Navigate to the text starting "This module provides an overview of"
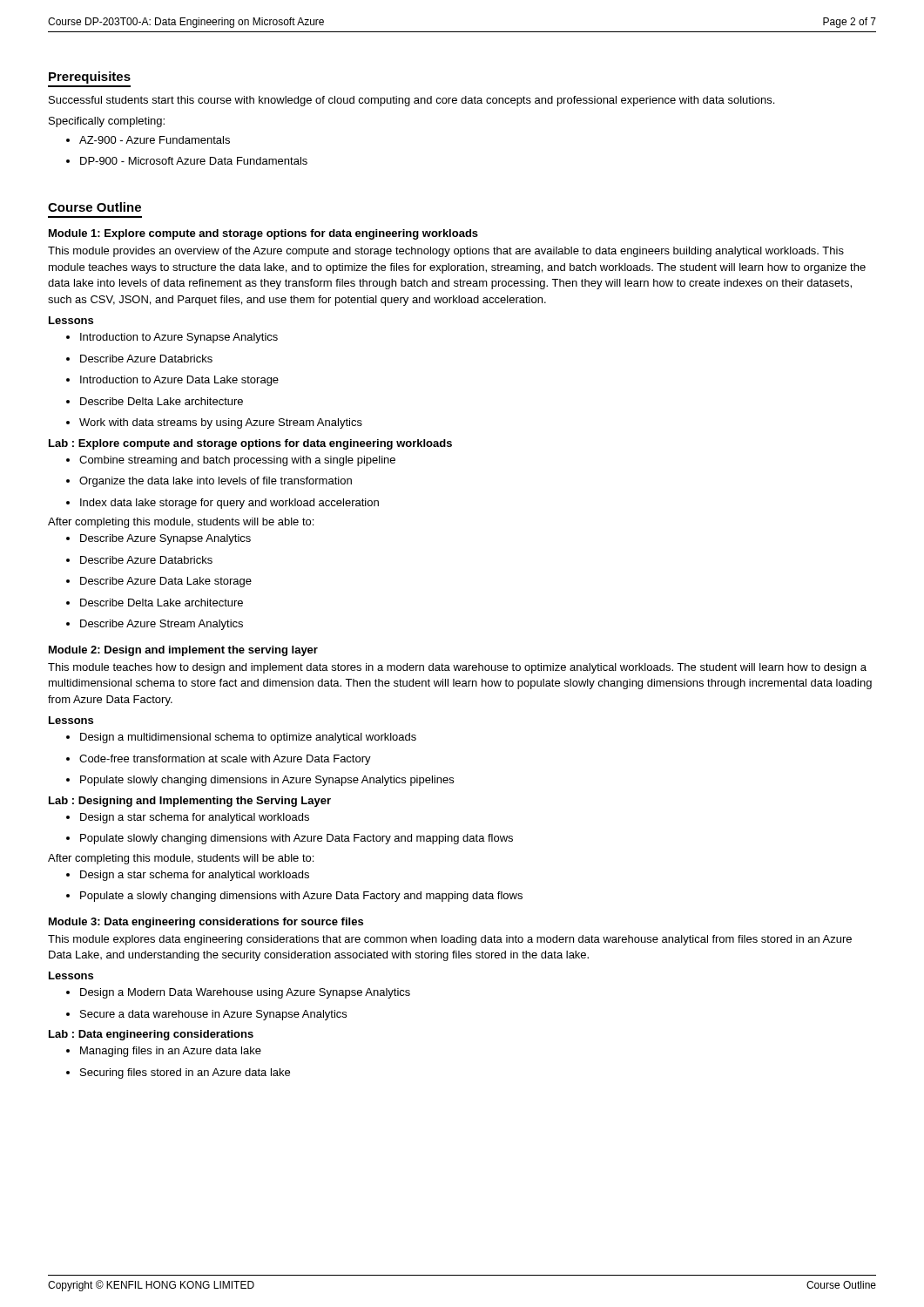 (x=457, y=275)
